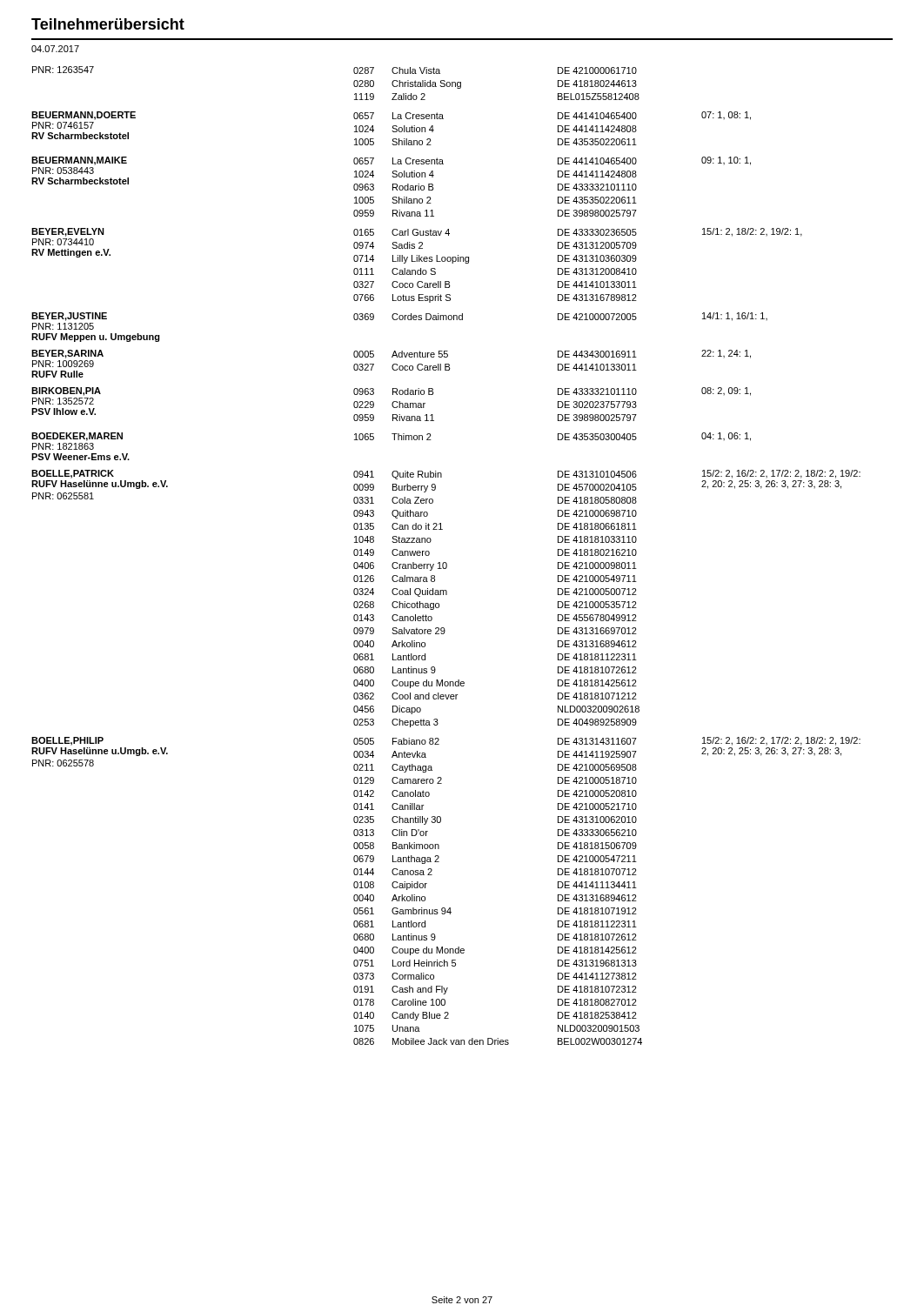
Task: Click on the text block containing "BEUERMANN,MAIKE PNR: 0538443 RV Scharmbeckstotel"
Action: click(391, 161)
